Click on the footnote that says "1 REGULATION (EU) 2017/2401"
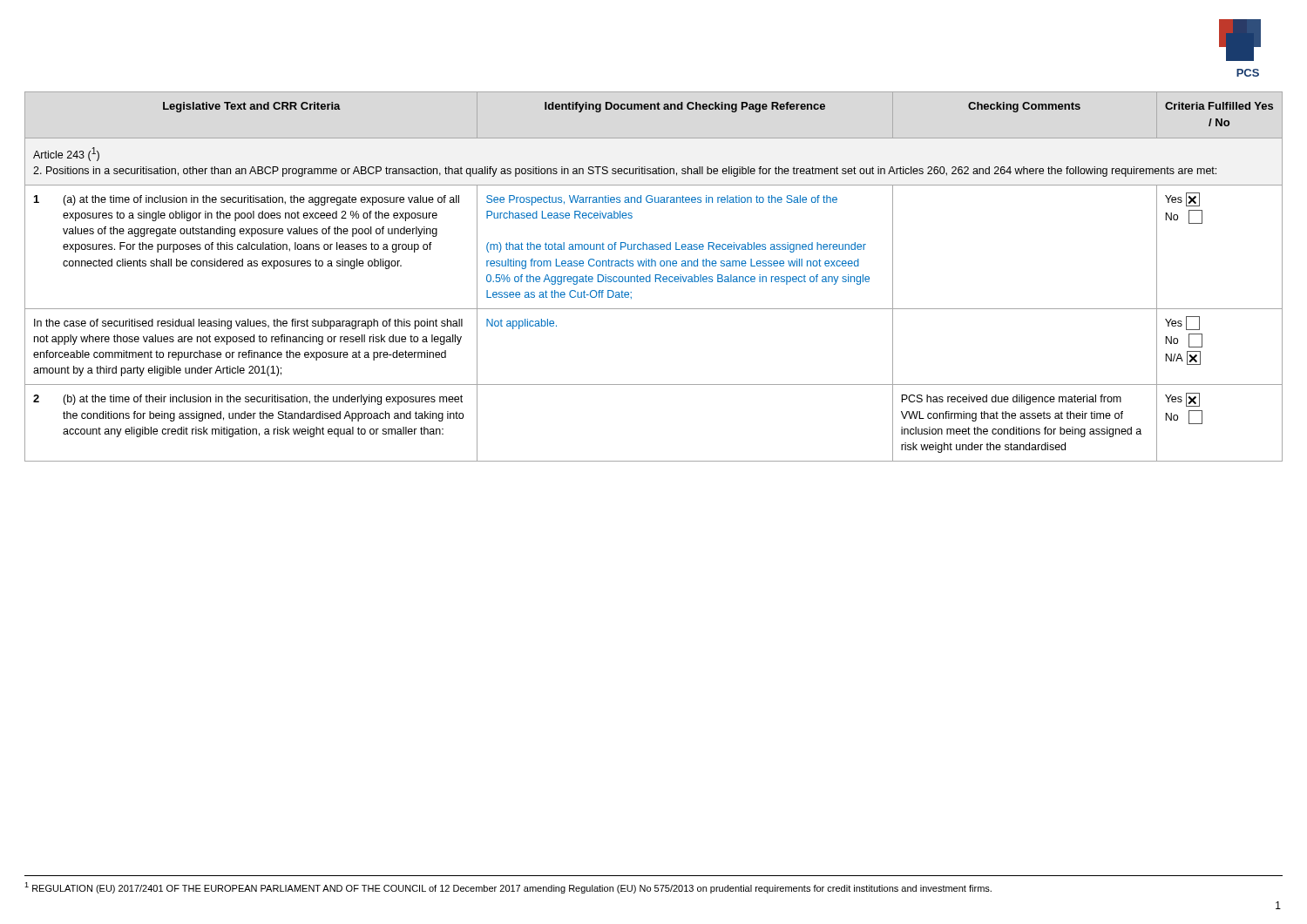This screenshot has height=924, width=1307. [508, 887]
